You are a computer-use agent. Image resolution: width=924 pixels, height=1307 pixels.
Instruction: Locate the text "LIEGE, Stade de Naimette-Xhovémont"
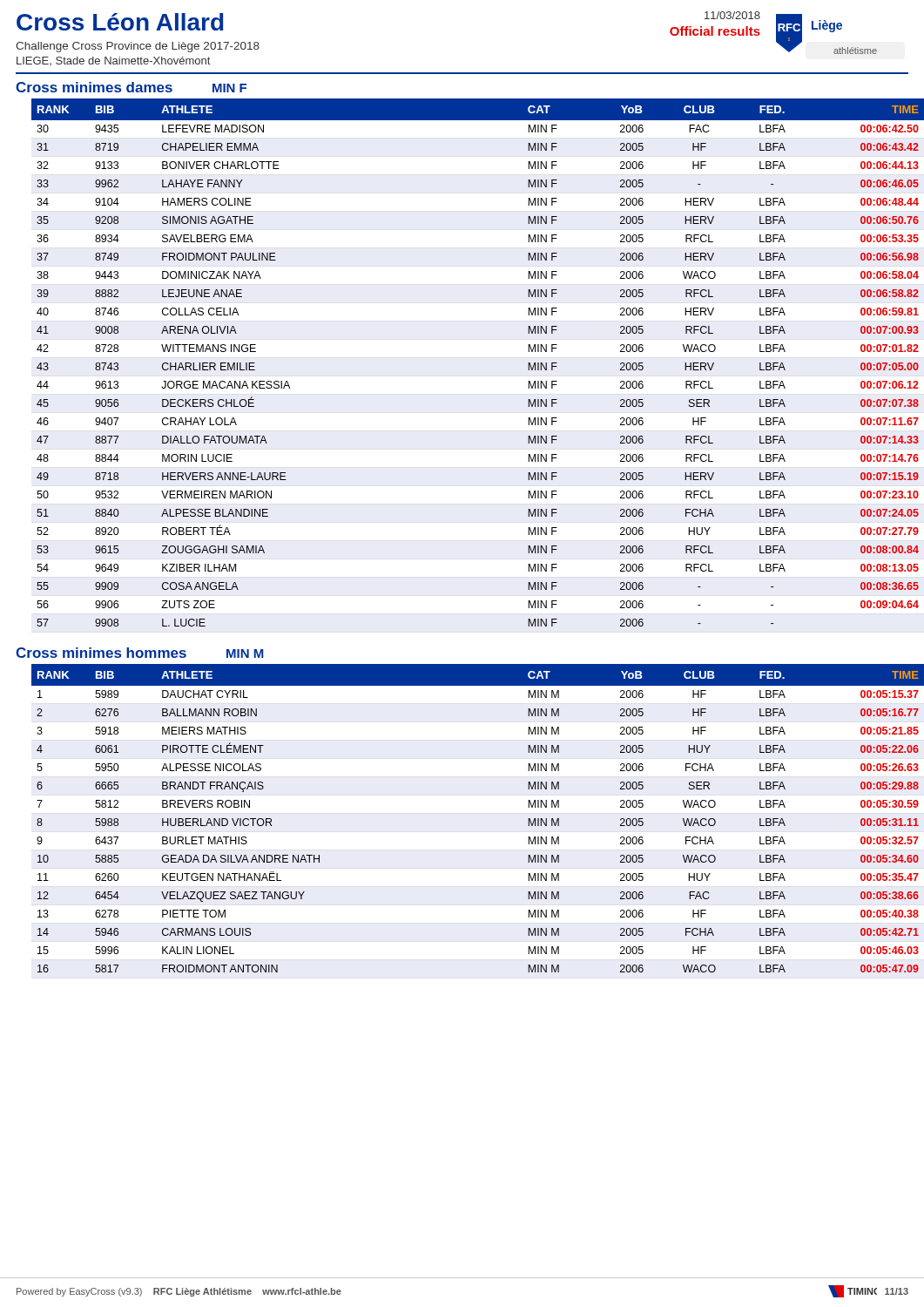coord(113,61)
